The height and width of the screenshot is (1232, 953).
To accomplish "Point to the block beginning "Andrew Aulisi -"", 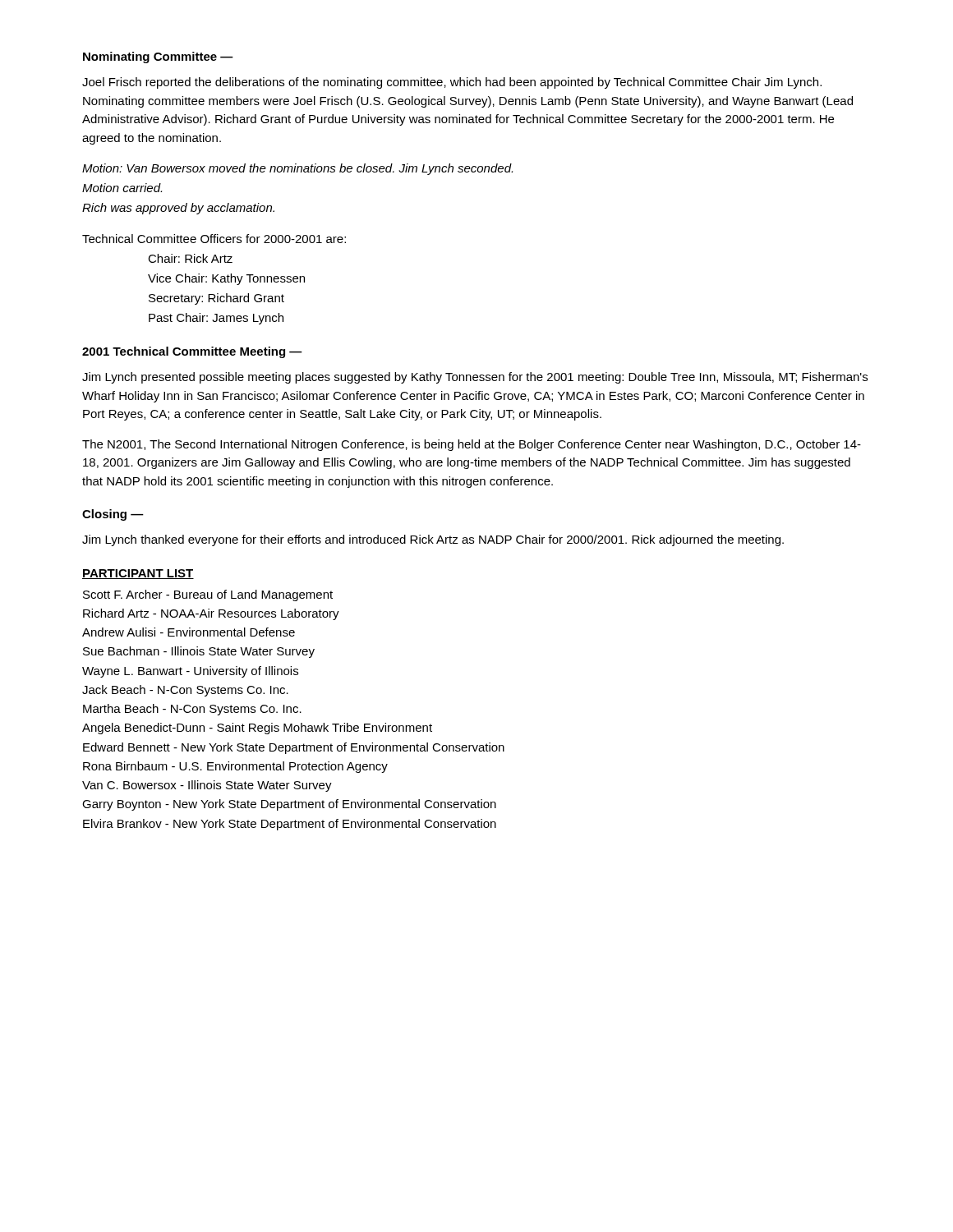I will (189, 632).
